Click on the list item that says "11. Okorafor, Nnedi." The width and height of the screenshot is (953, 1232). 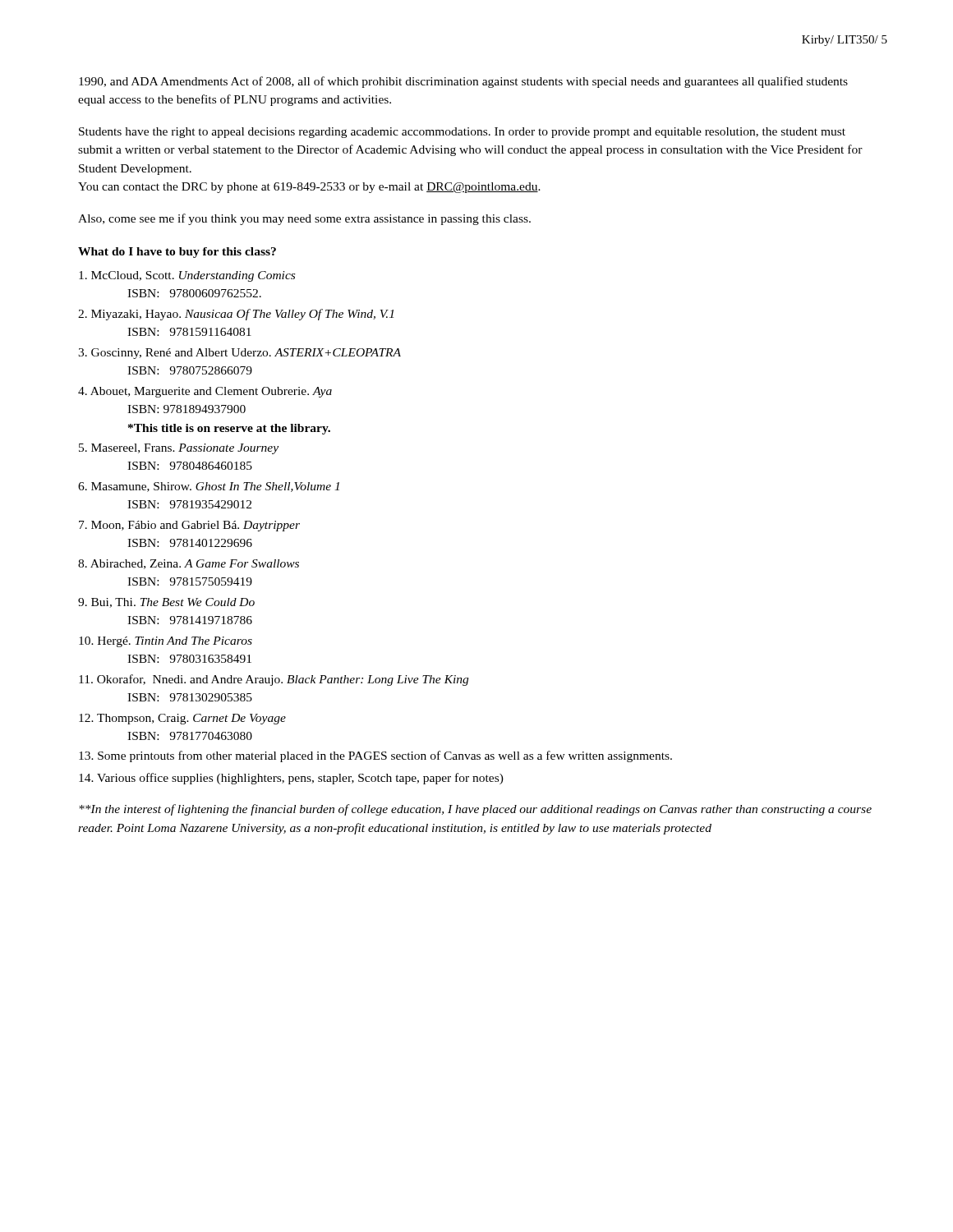[274, 688]
